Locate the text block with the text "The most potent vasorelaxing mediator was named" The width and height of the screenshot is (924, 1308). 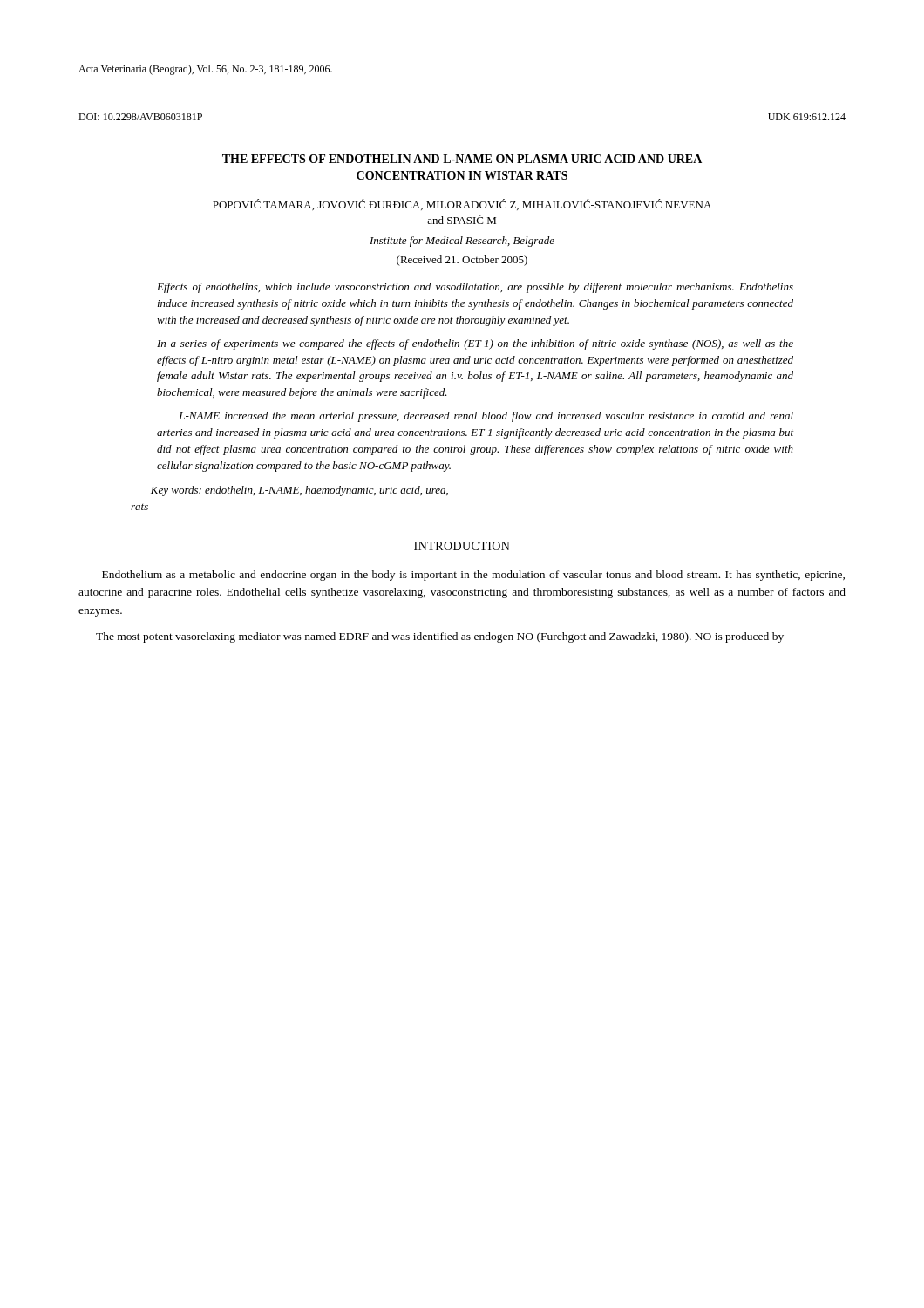(431, 636)
